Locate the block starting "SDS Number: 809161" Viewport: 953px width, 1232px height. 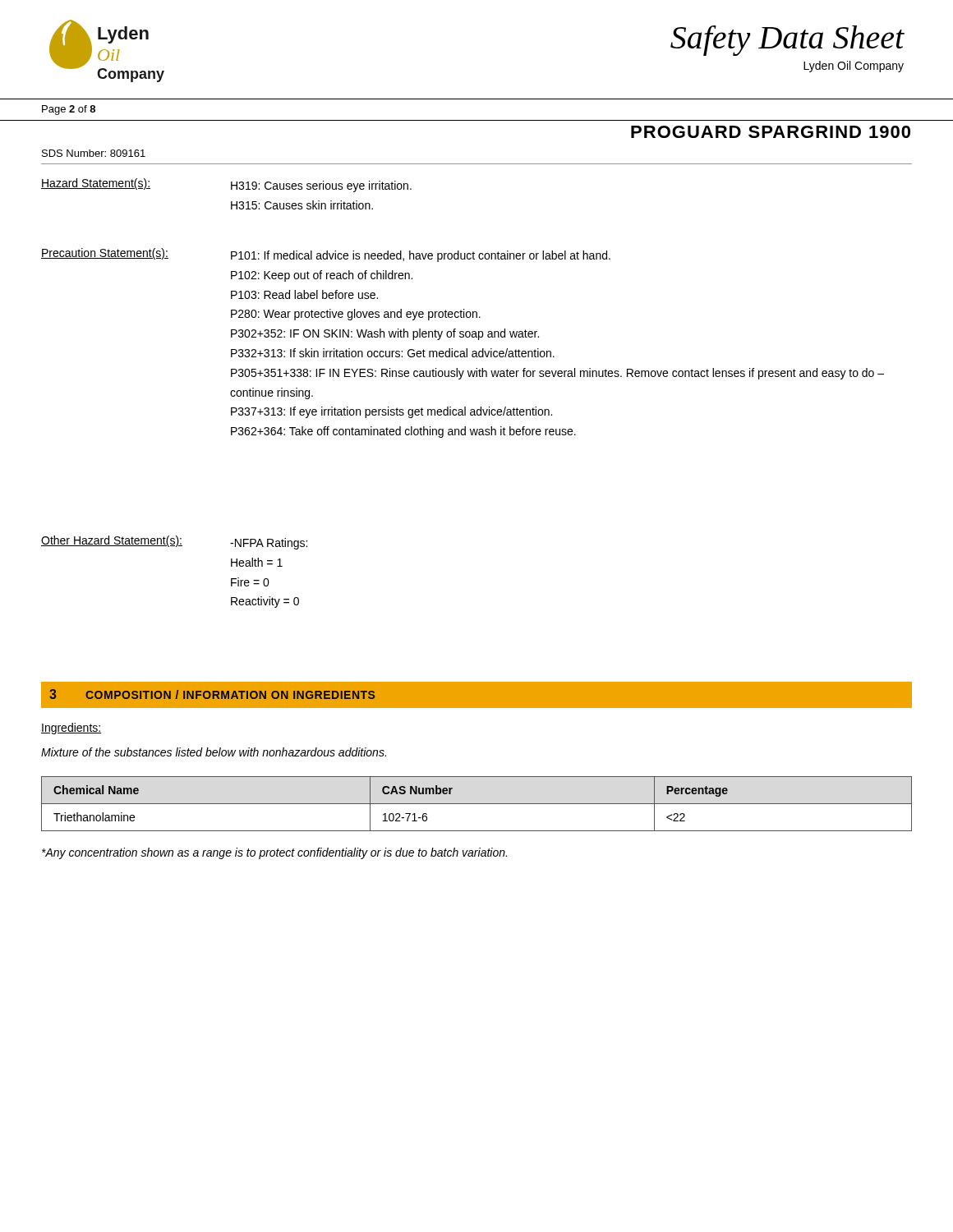[x=93, y=153]
